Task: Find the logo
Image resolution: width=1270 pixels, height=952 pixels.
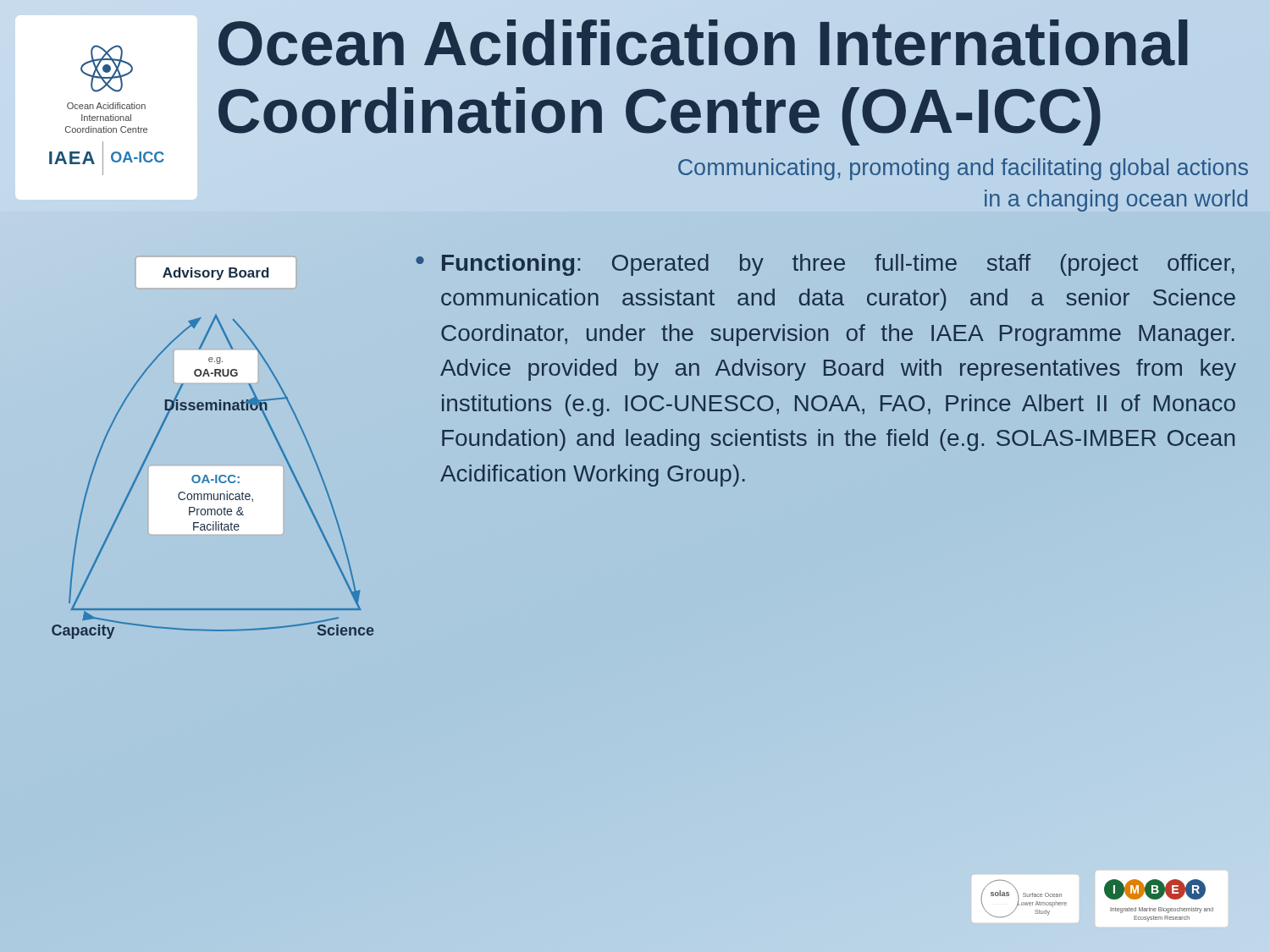Action: coord(1100,899)
